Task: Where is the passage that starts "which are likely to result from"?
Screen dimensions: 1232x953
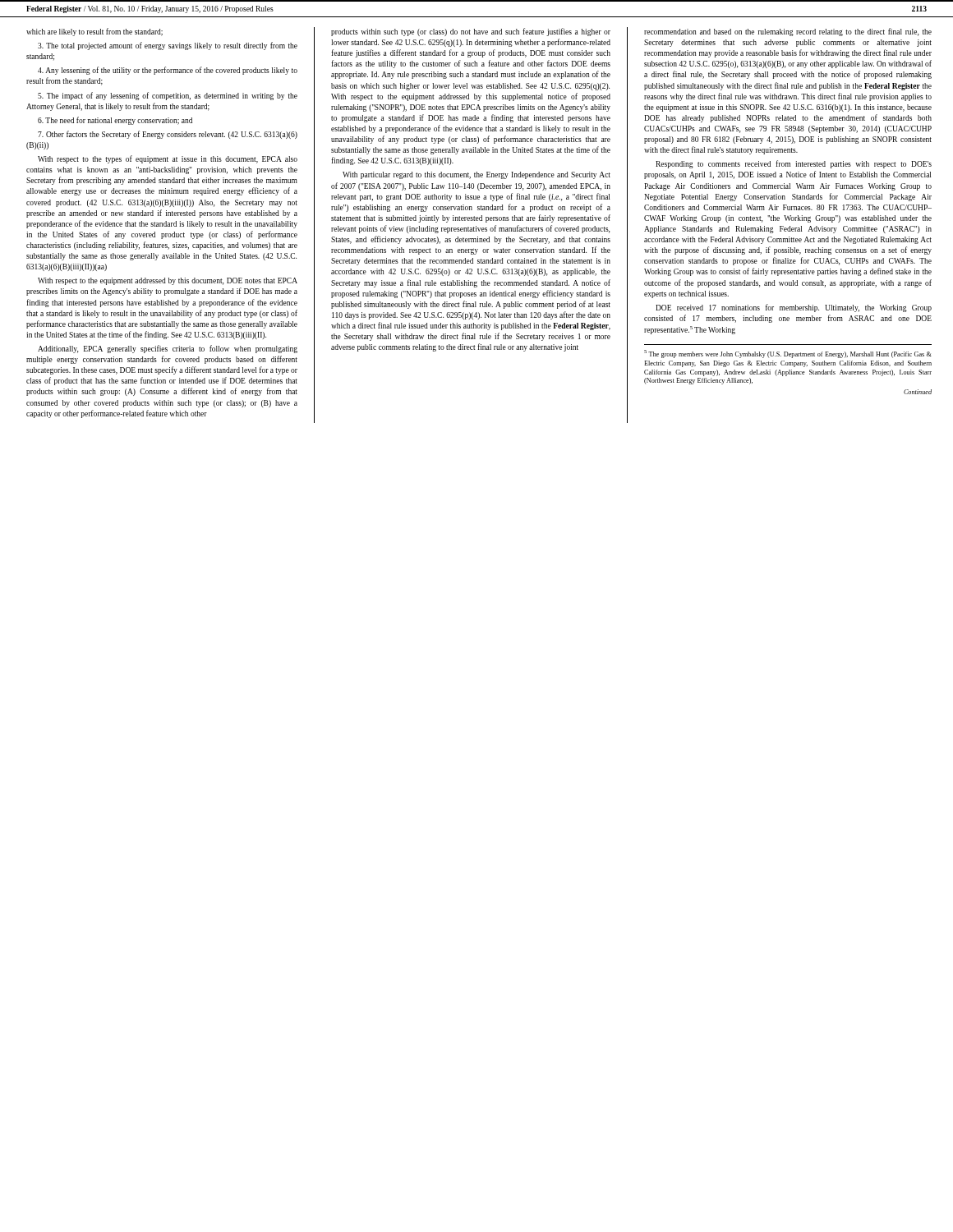Action: (162, 32)
